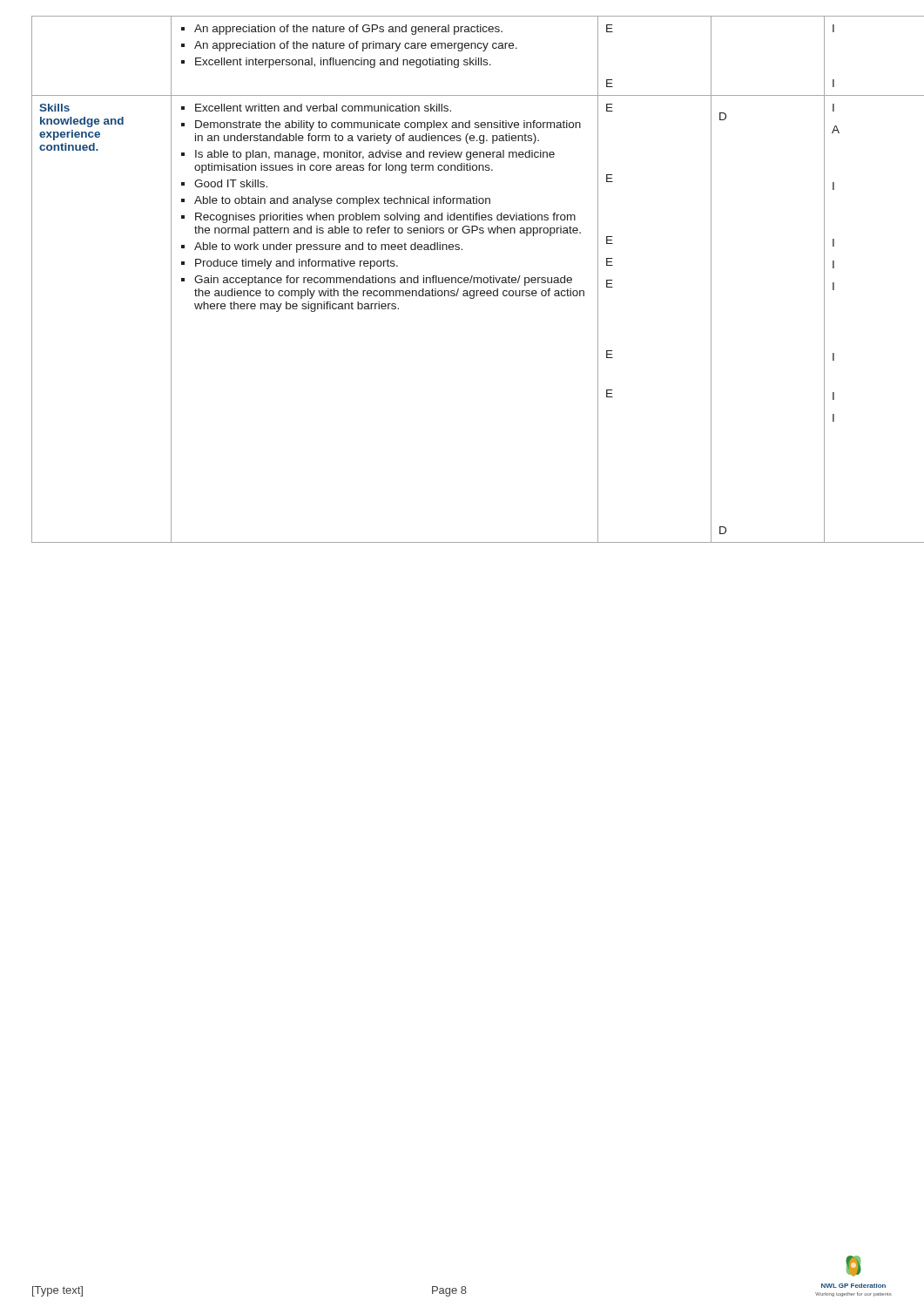Click on the table containing "An appreciation of the nature"
Image resolution: width=924 pixels, height=1307 pixels.
tap(462, 279)
